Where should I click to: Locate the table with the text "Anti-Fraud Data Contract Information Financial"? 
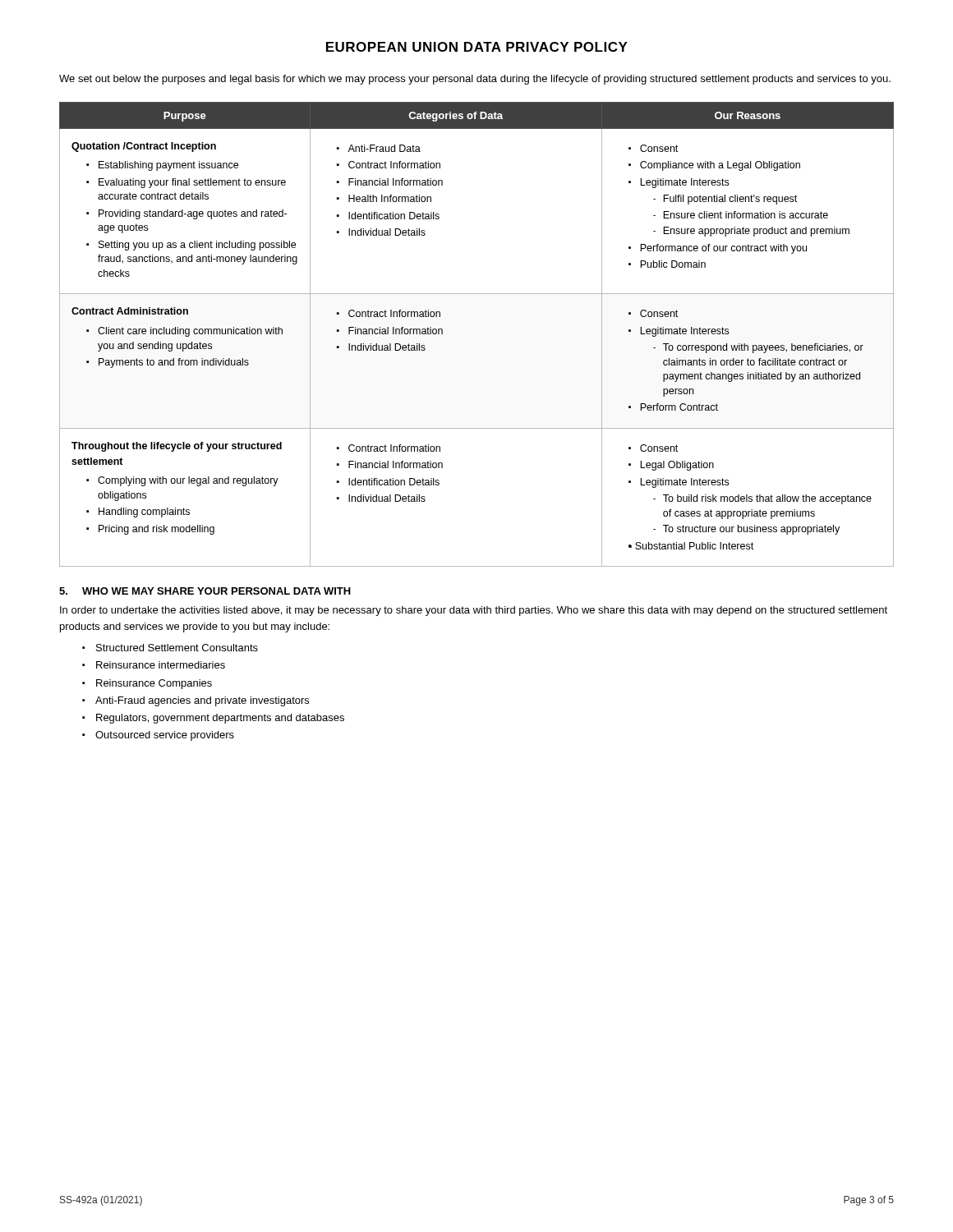coord(476,334)
